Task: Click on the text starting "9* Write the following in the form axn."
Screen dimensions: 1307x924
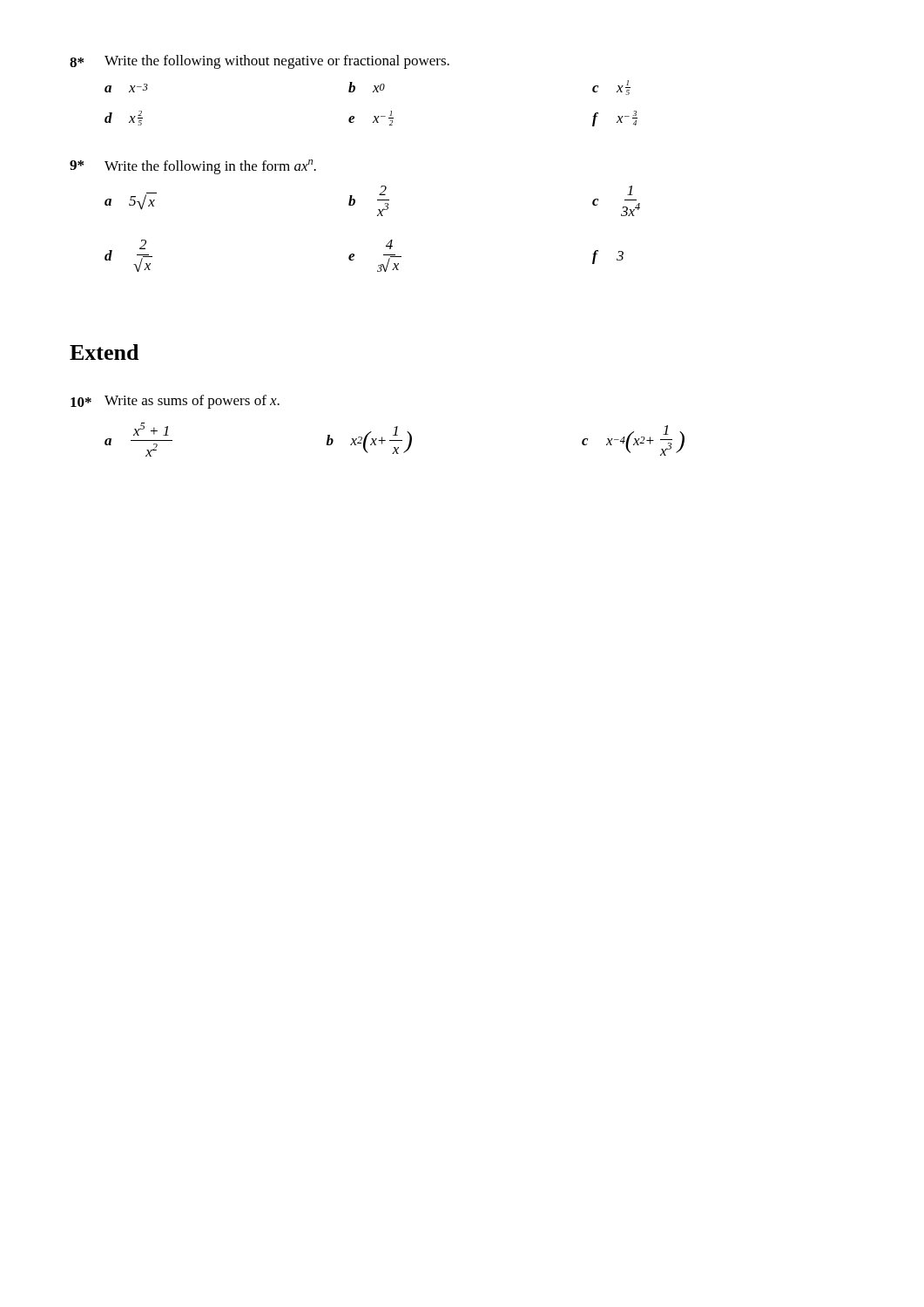Action: coord(193,167)
